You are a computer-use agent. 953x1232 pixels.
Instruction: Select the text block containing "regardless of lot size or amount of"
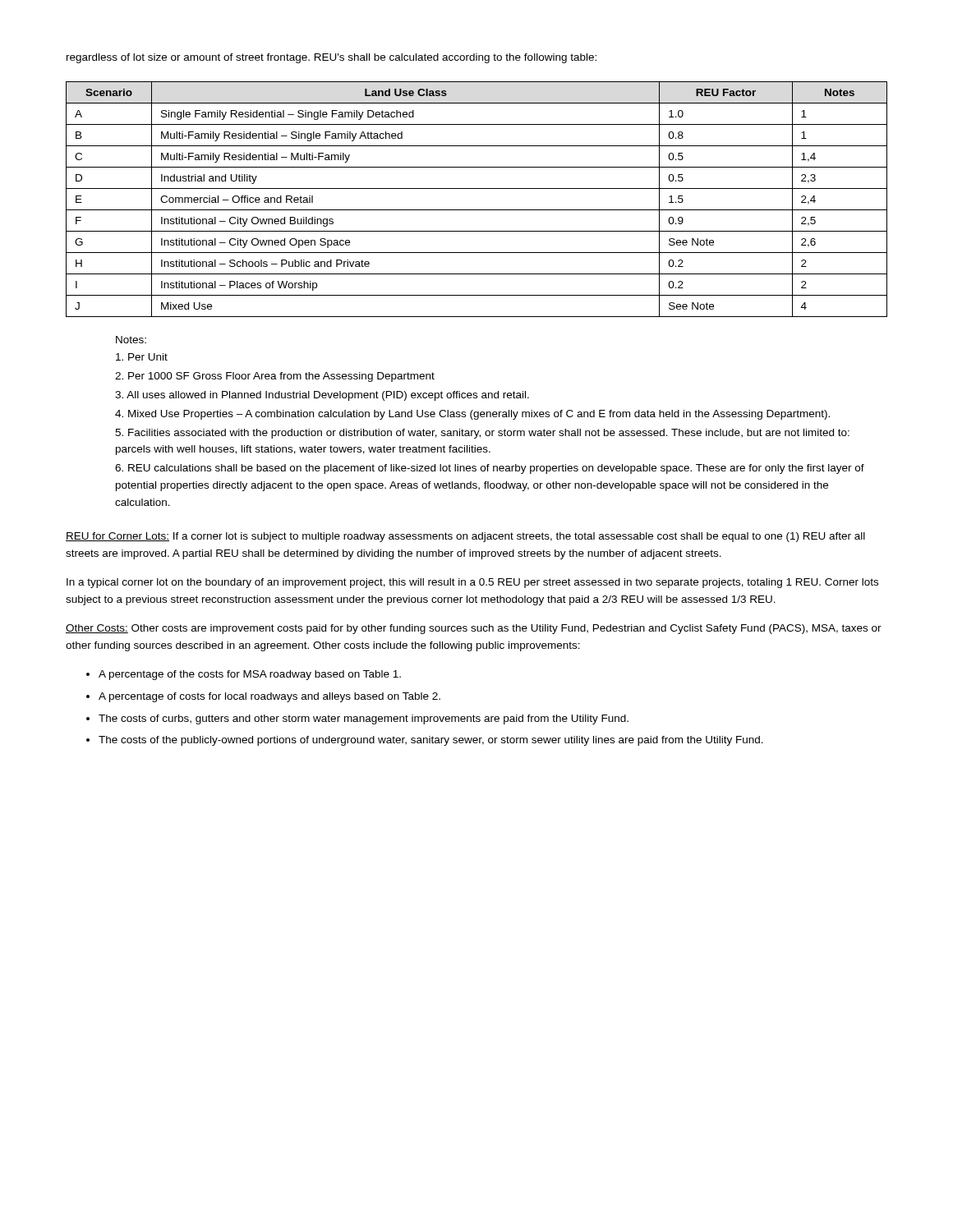tap(332, 57)
